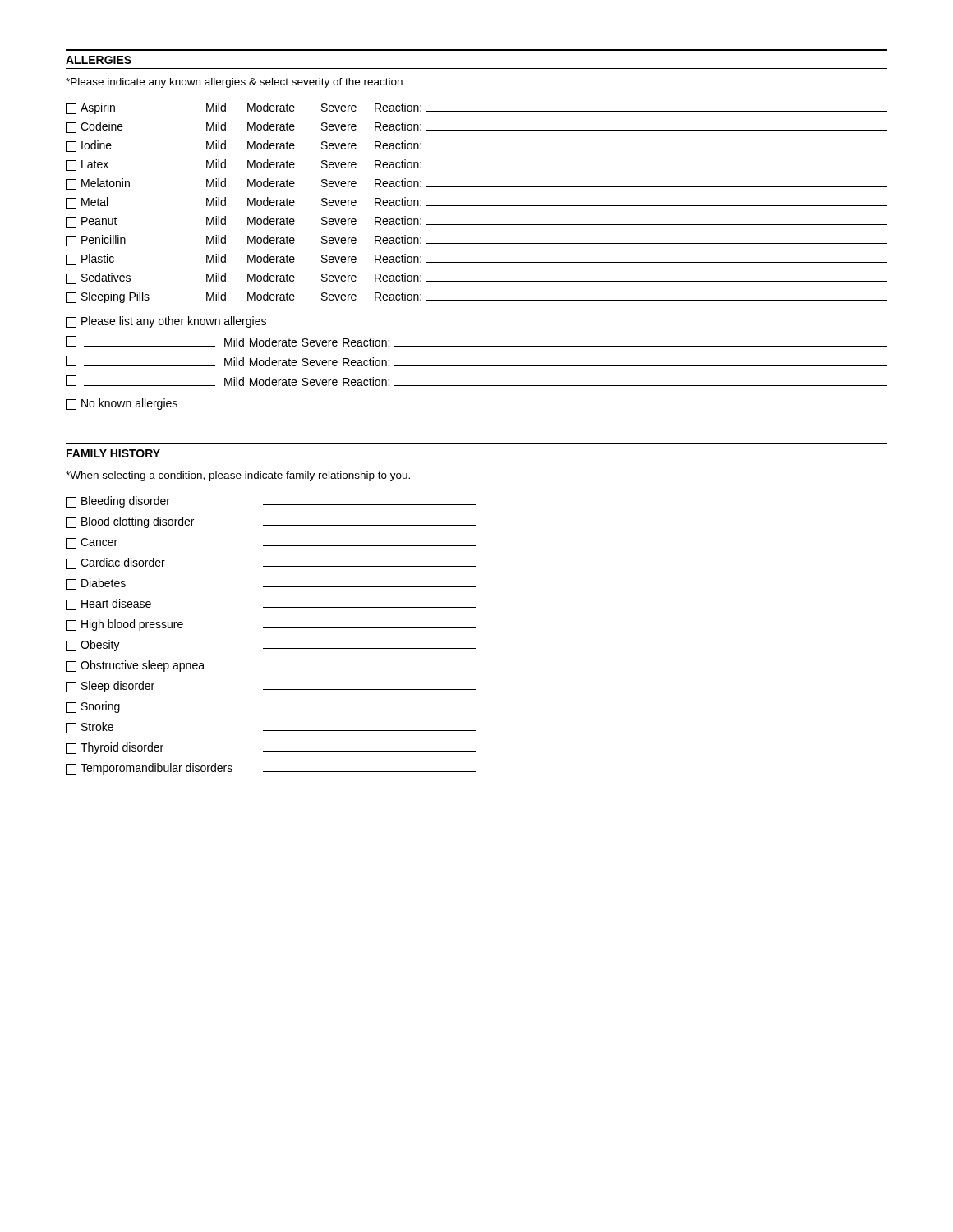Find the list item that says "Cardiac disorder"

(x=271, y=561)
